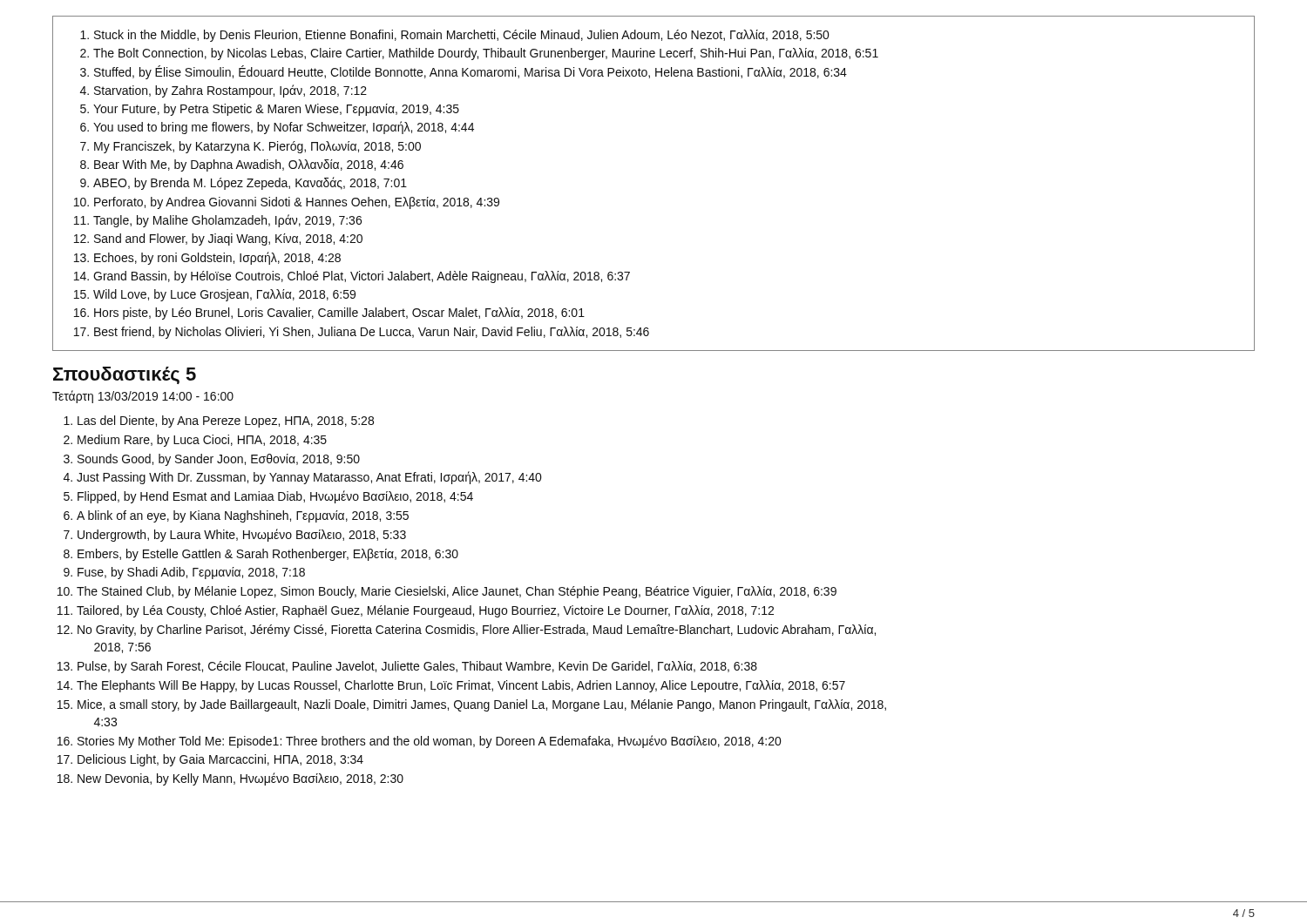
Task: Navigate to the block starting "Wild Love, by Luce Grosjean, Γαλλία, 2018, 6:59"
Action: click(x=224, y=295)
